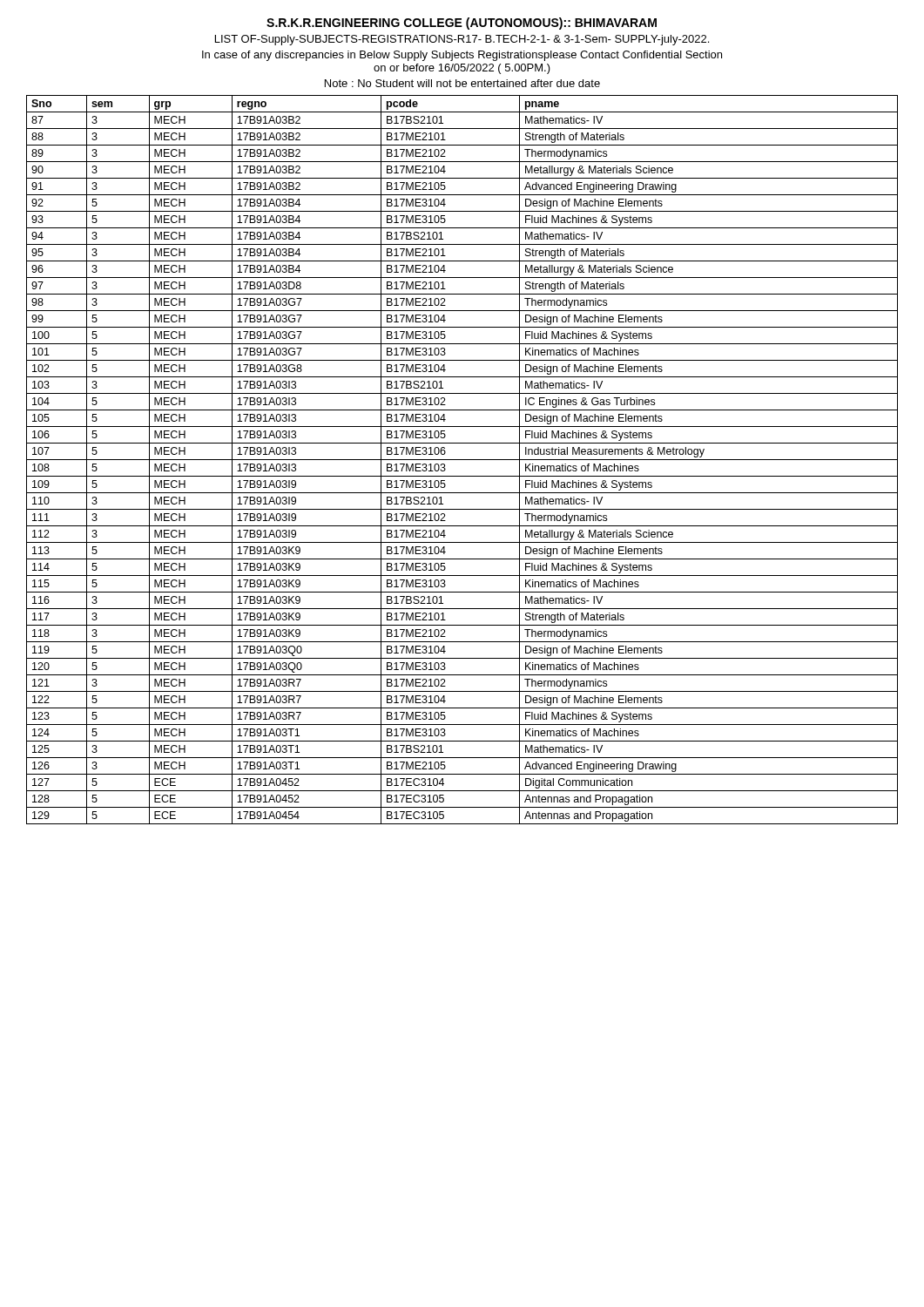Locate the element starting "Note : No"
The image size is (924, 1307).
[x=462, y=83]
